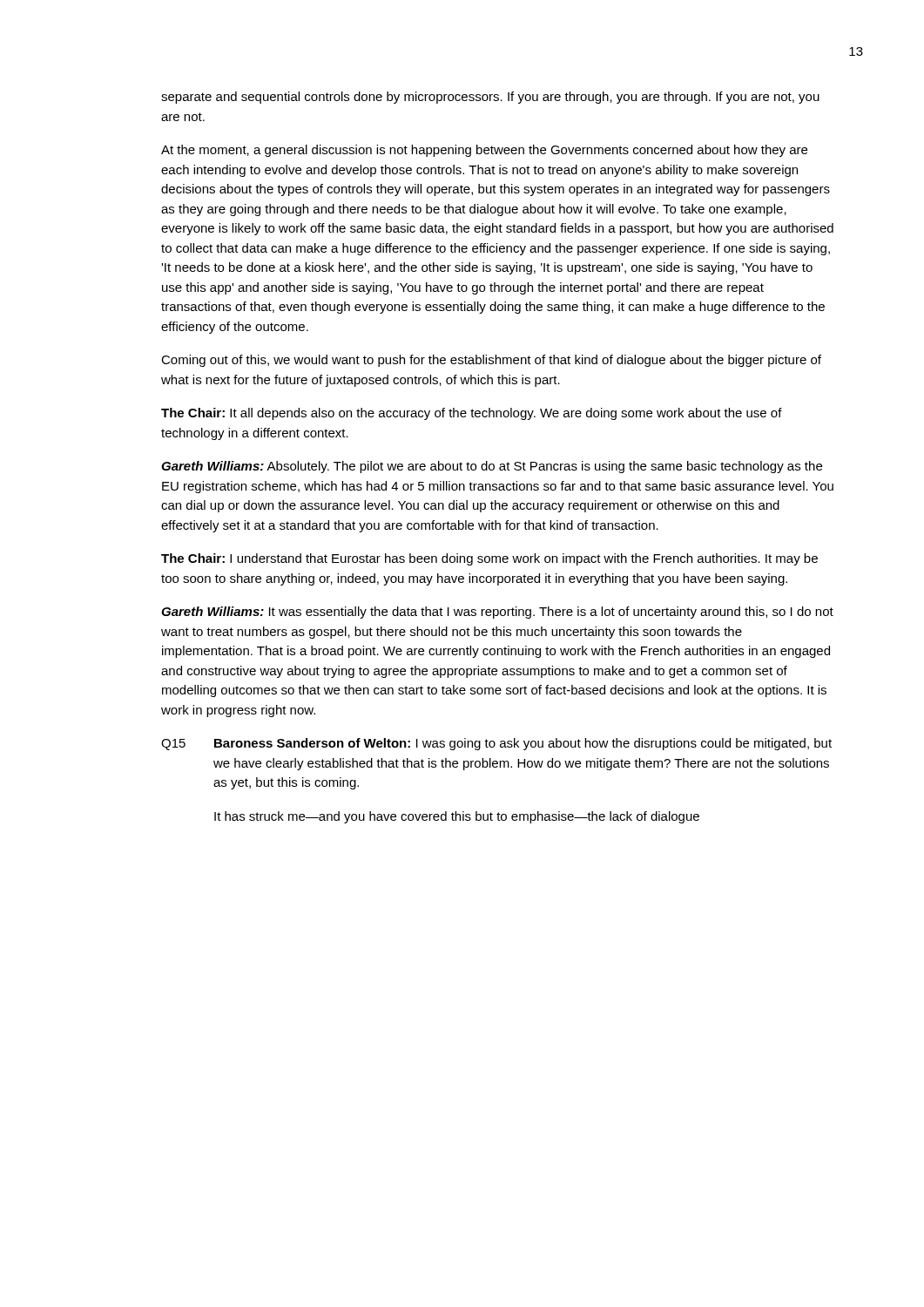This screenshot has width=924, height=1307.
Task: Locate the block of text that opens with "Baroness Sanderson of"
Action: point(523,762)
